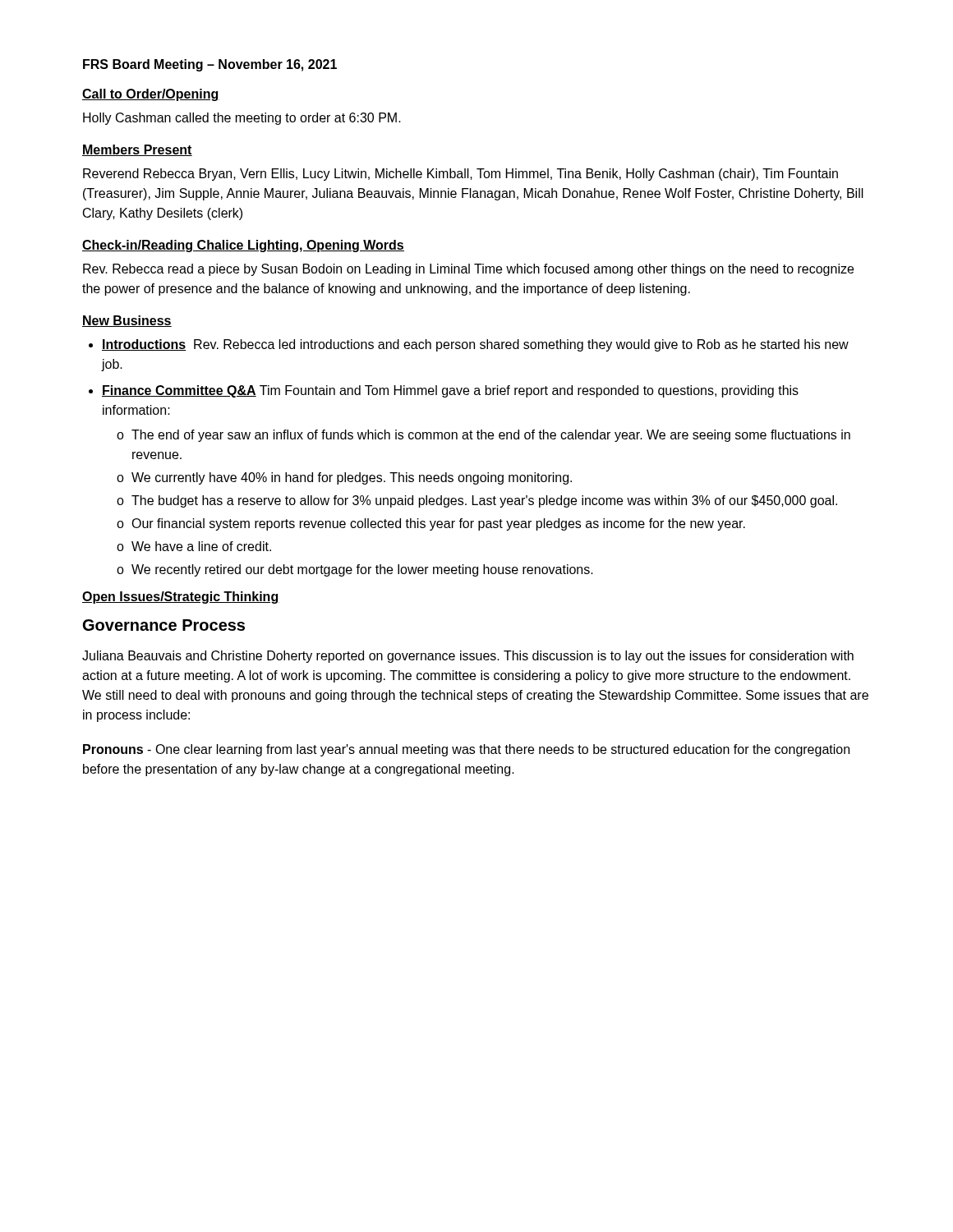The width and height of the screenshot is (953, 1232).
Task: Locate the list item that reads "We have a"
Action: coord(202,547)
